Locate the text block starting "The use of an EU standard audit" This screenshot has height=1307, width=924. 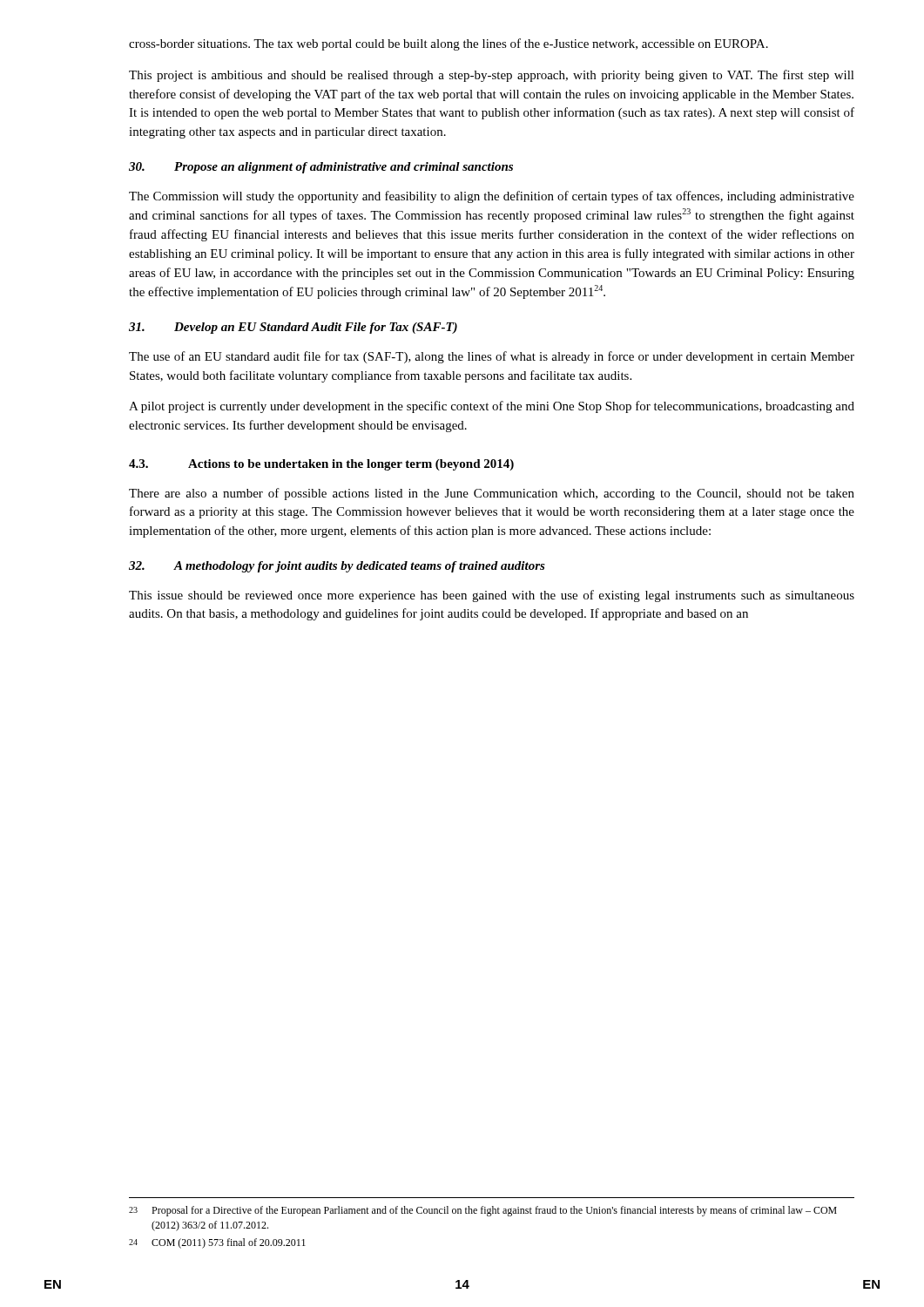click(x=492, y=366)
